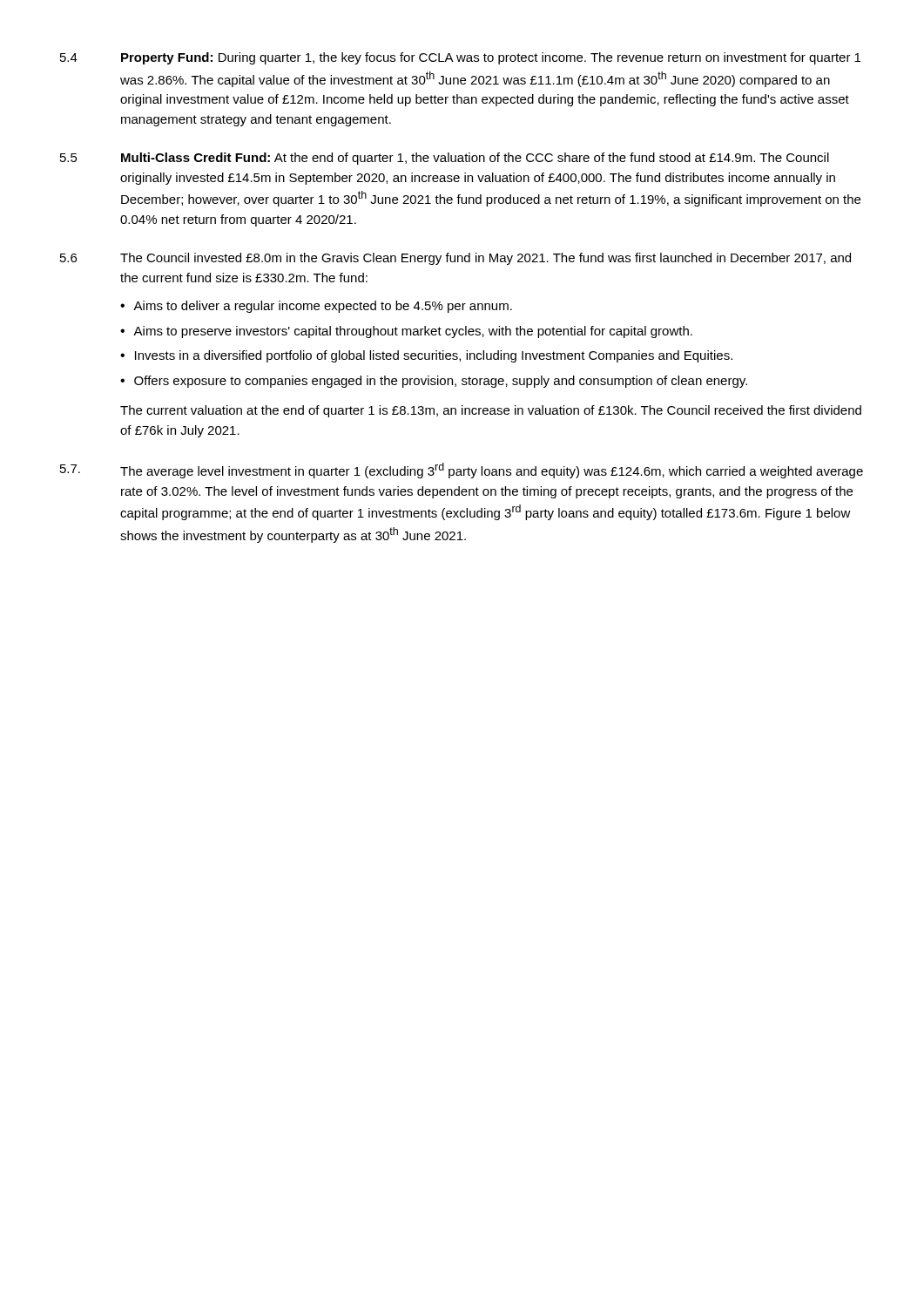This screenshot has height=1307, width=924.
Task: Find the block on this page that starts "Offers exposure to companies"
Action: (x=441, y=380)
